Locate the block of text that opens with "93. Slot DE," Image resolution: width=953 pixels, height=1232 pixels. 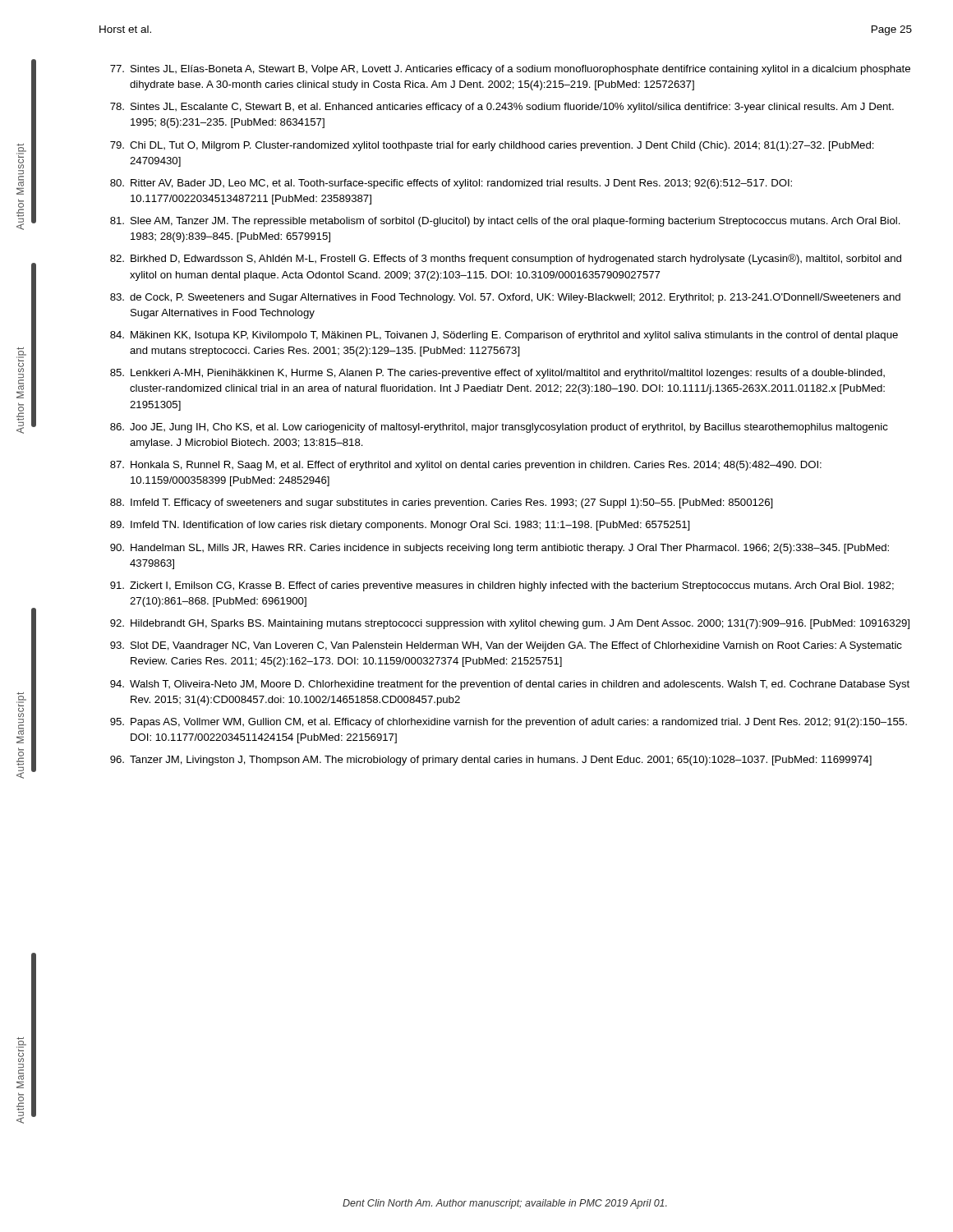click(505, 653)
